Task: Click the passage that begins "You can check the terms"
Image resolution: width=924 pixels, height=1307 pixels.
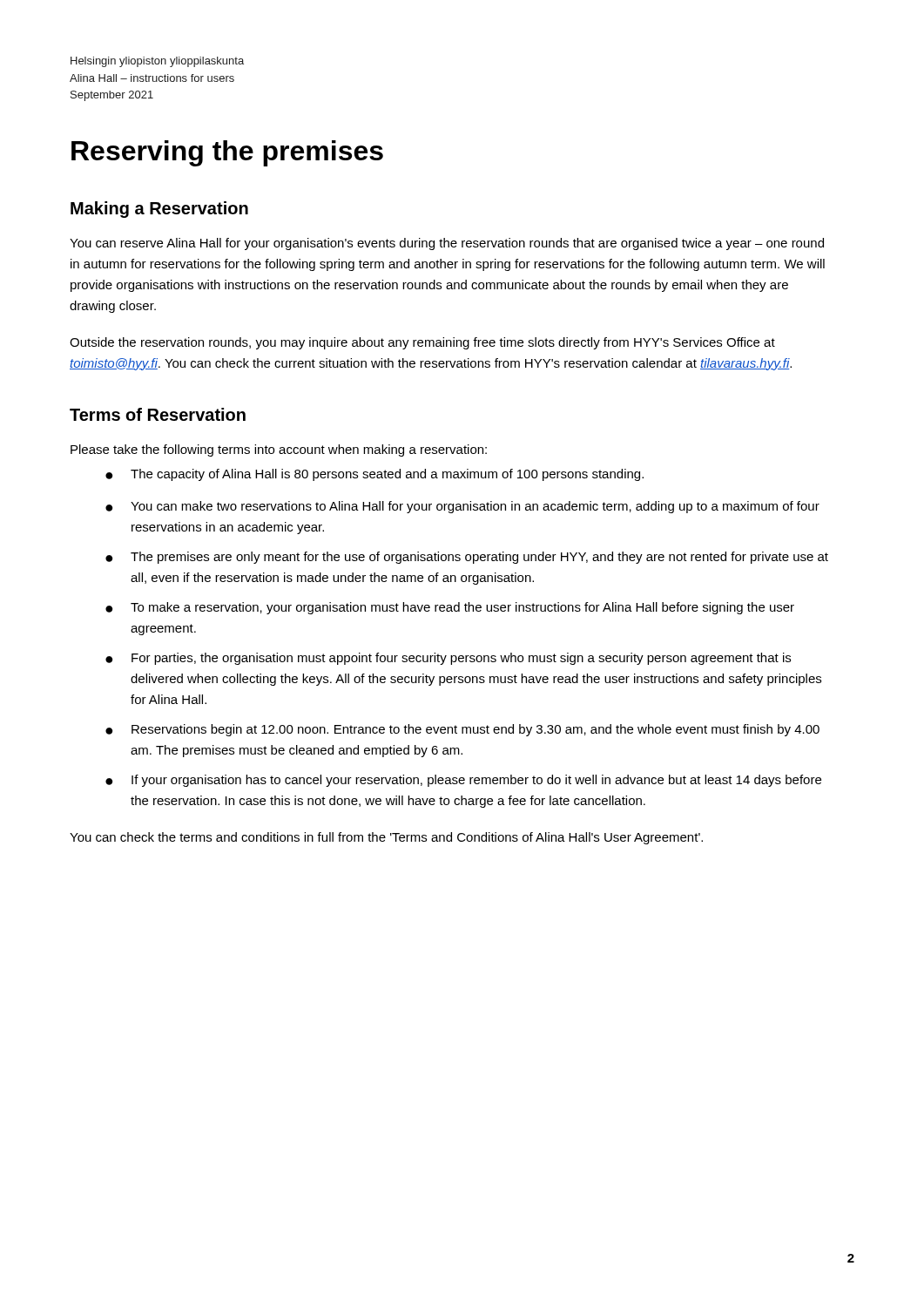Action: [x=387, y=836]
